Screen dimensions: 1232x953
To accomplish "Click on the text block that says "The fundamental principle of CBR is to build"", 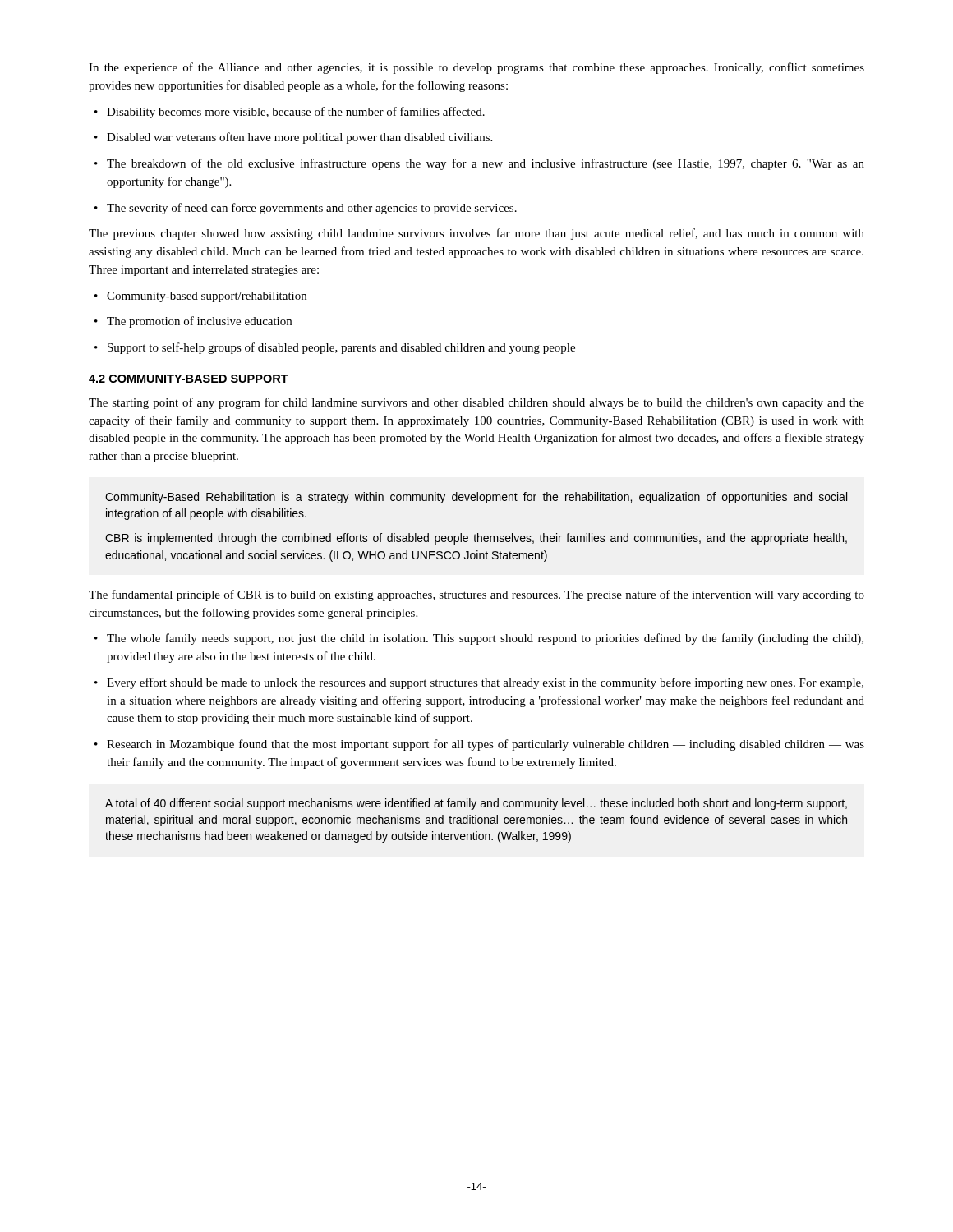I will 476,604.
